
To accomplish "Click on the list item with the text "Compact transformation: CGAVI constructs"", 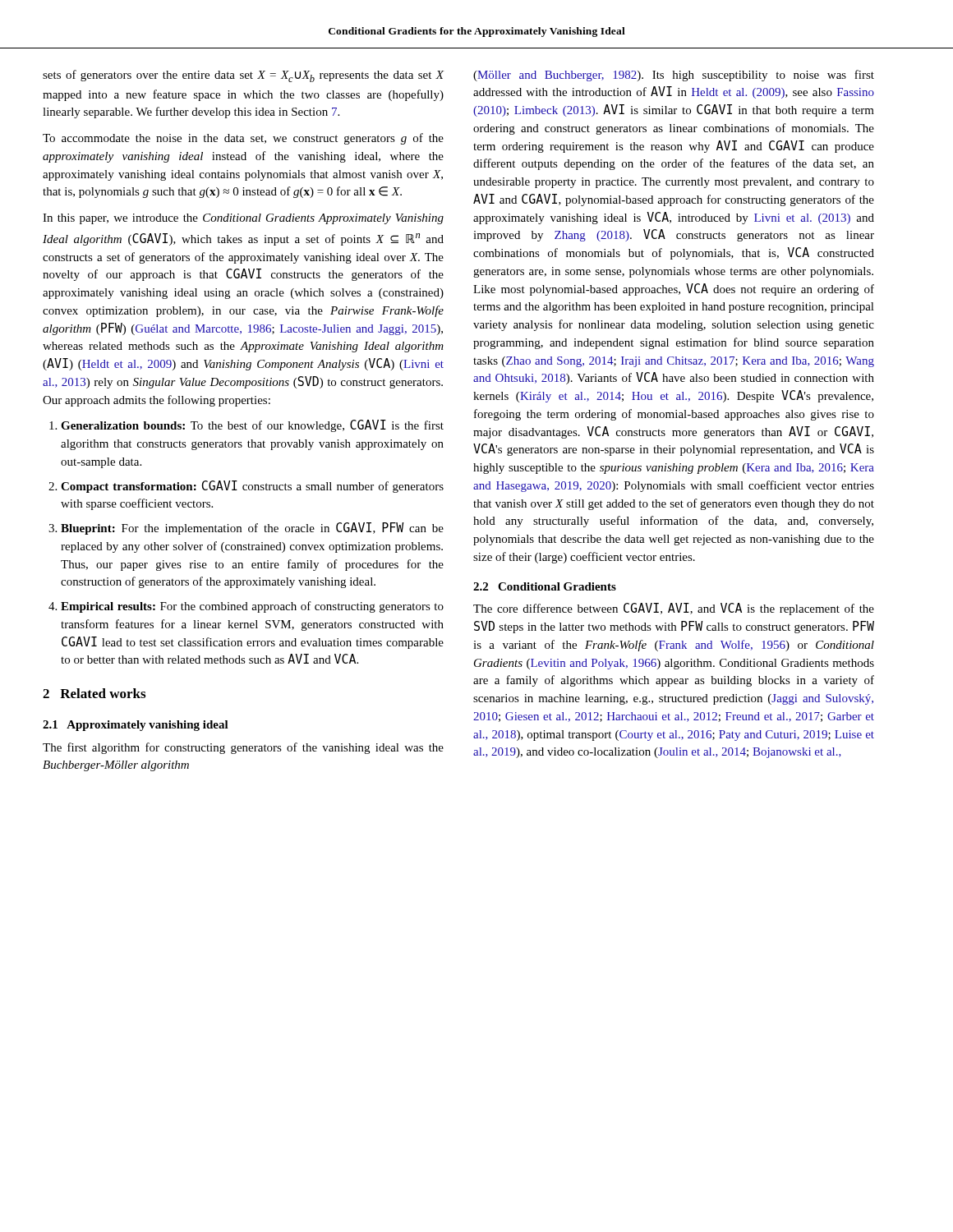I will 252,495.
